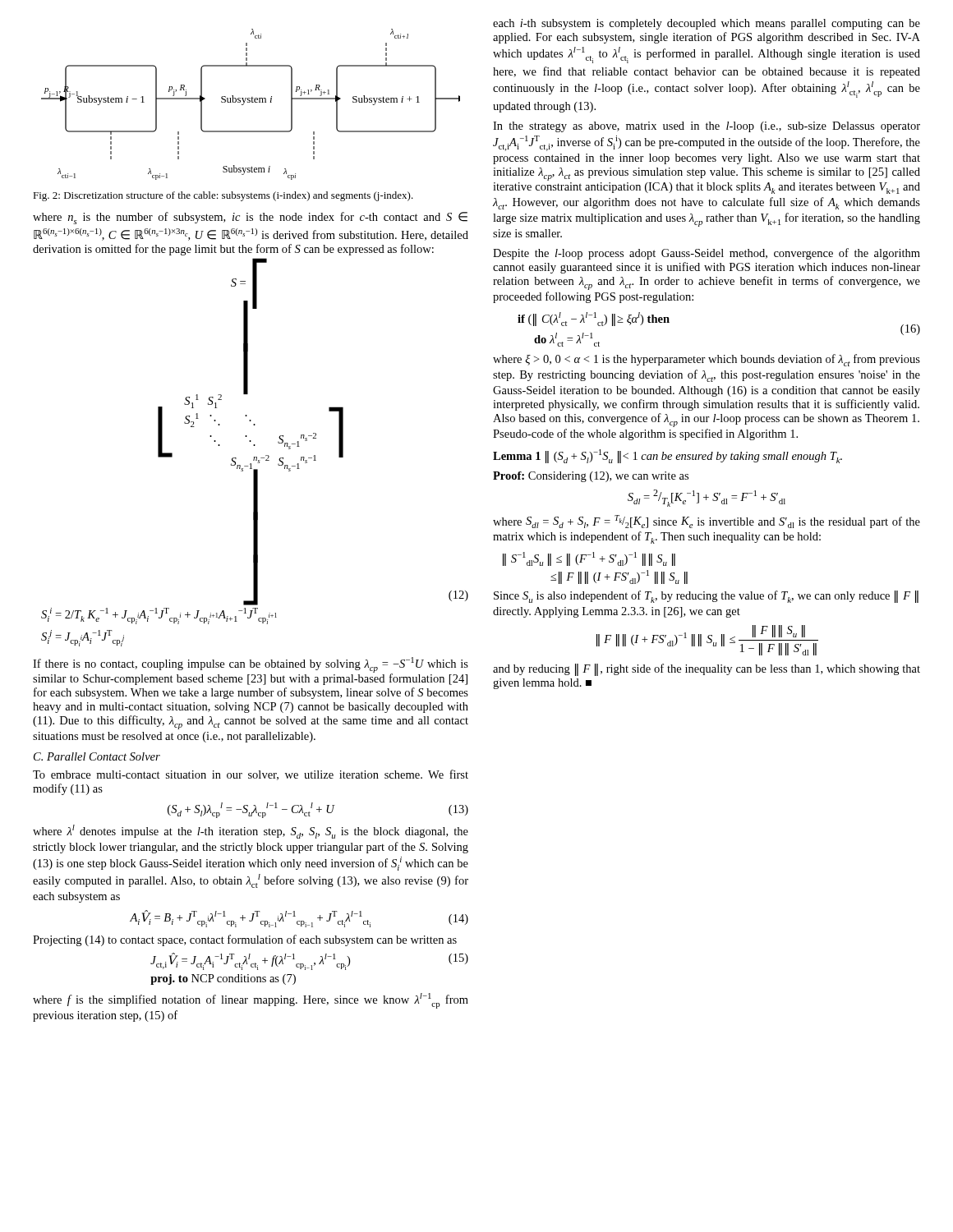Find the text containing "Proof: Considering (12), we can write as"

coord(591,475)
